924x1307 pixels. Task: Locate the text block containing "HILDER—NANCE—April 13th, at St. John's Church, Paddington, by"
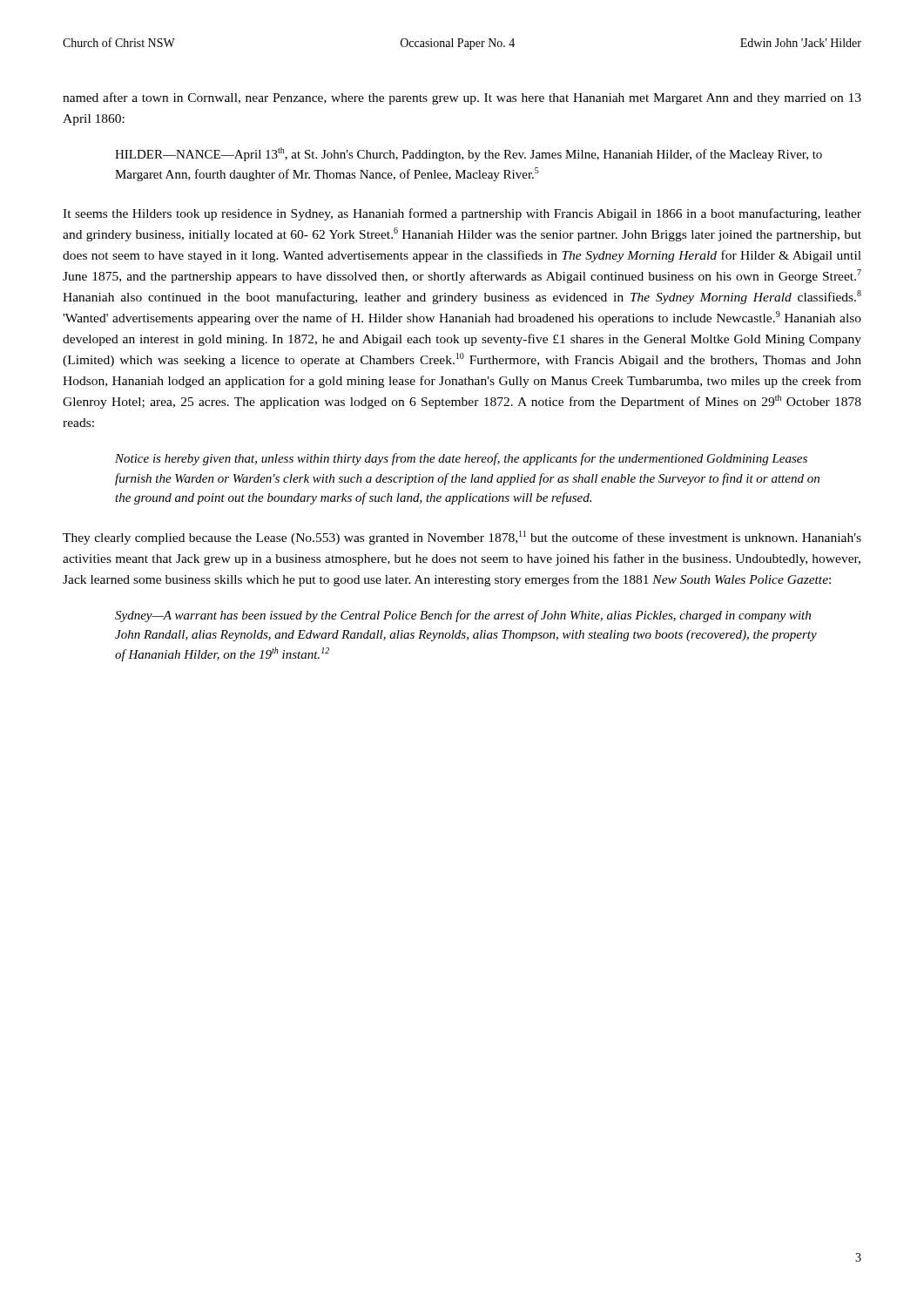pos(469,163)
